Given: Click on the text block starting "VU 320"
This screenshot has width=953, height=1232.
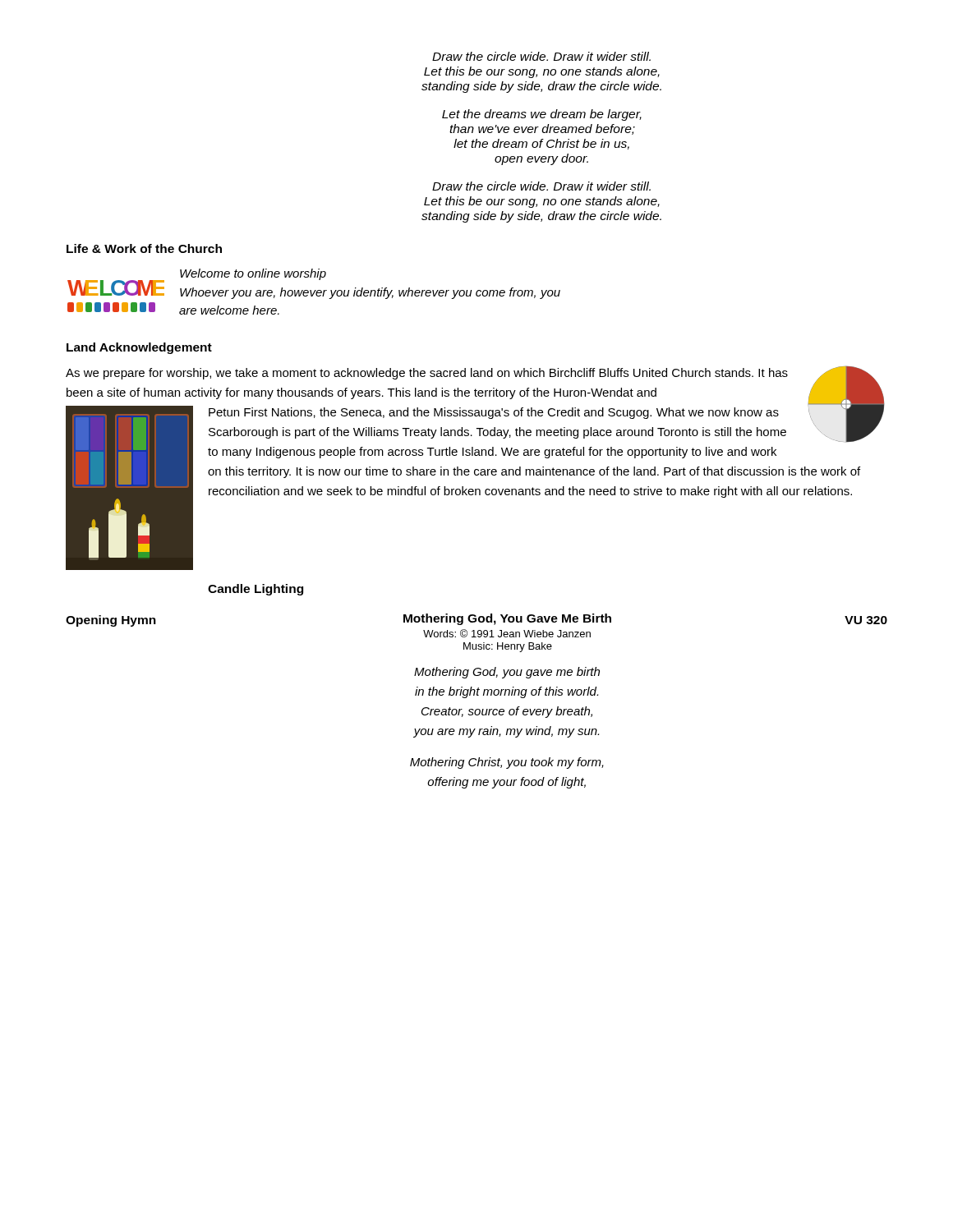Looking at the screenshot, I should pyautogui.click(x=866, y=620).
